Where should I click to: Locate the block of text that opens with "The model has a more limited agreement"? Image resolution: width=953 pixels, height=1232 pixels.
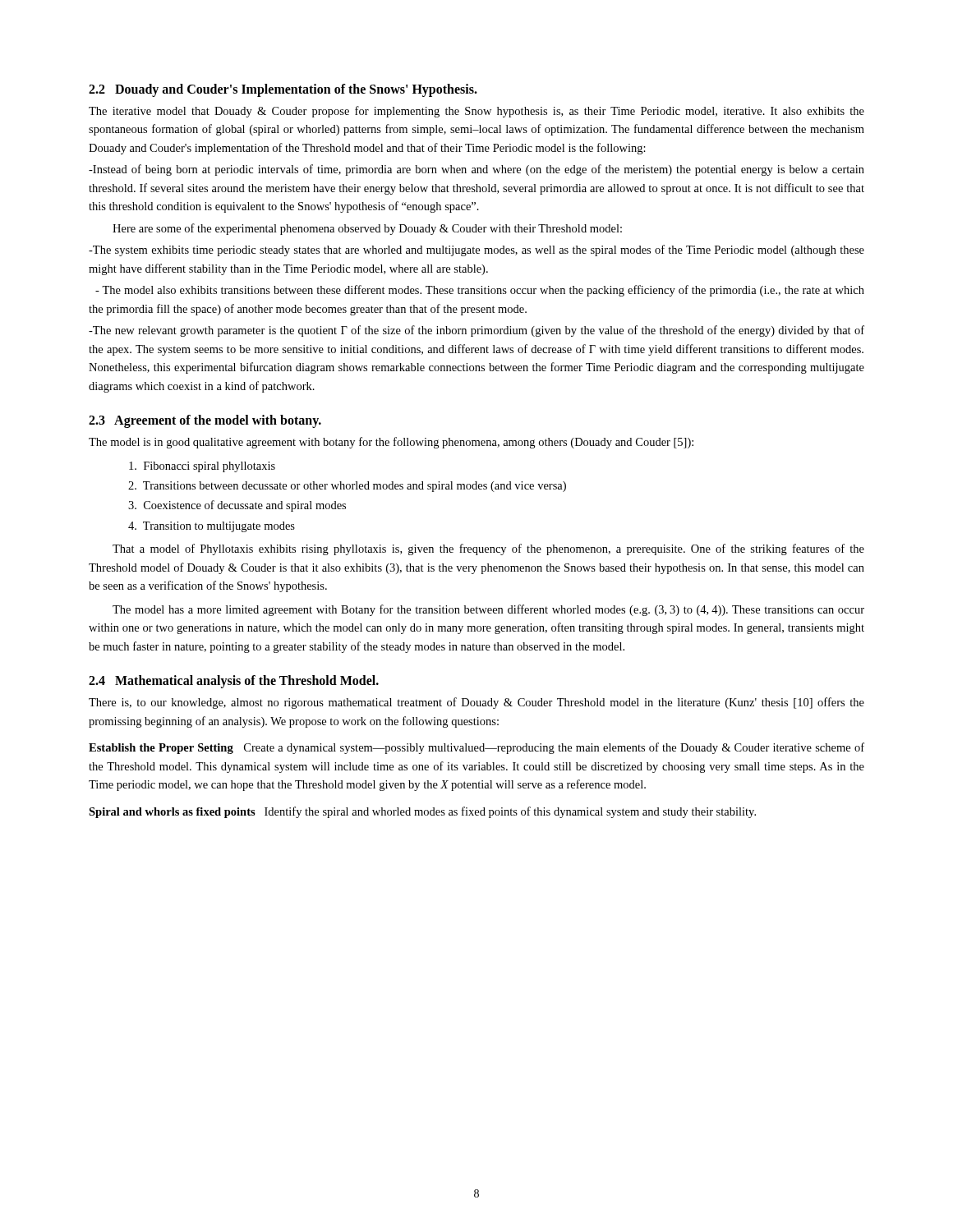pyautogui.click(x=476, y=628)
